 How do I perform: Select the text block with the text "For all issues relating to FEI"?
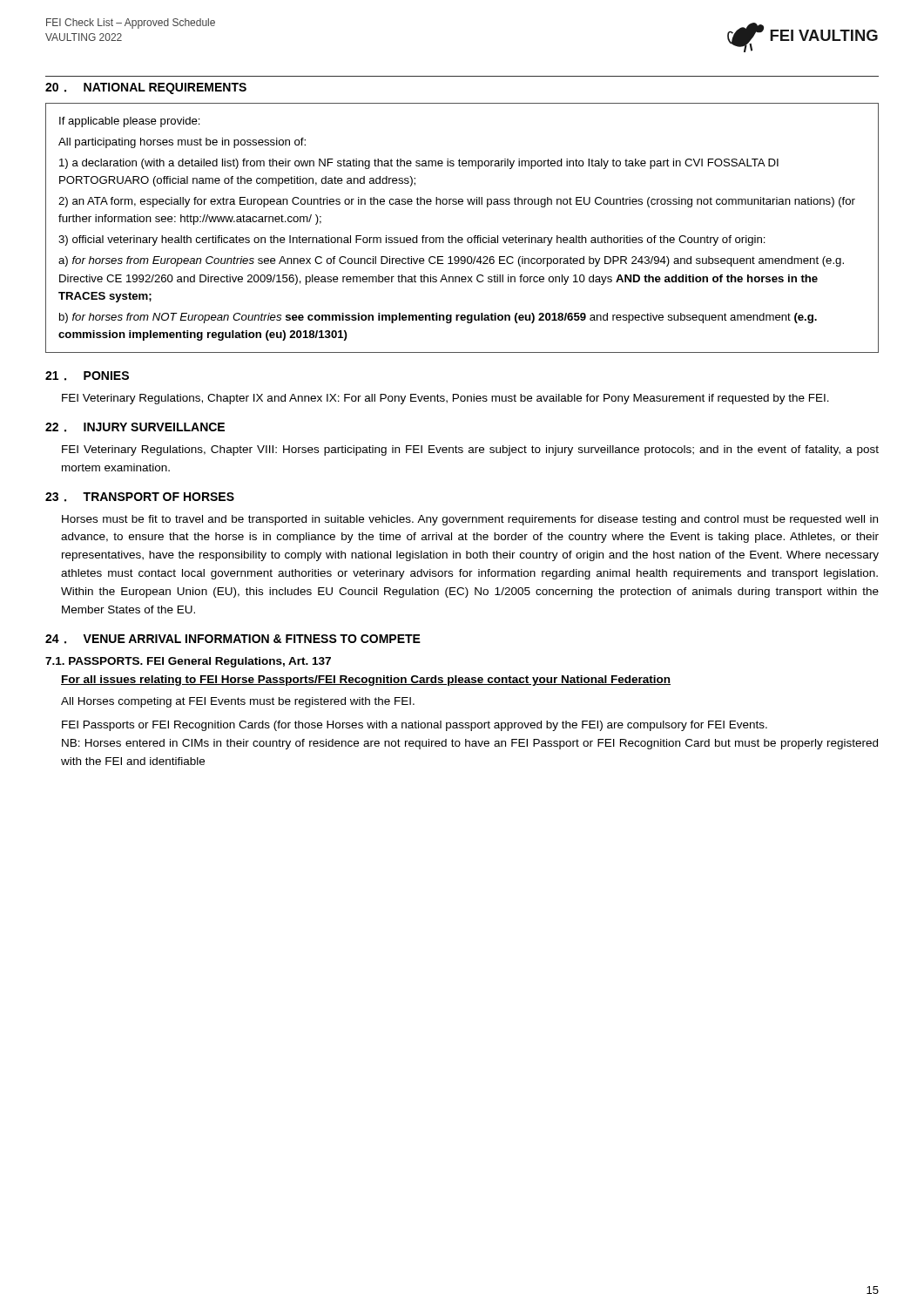(366, 679)
